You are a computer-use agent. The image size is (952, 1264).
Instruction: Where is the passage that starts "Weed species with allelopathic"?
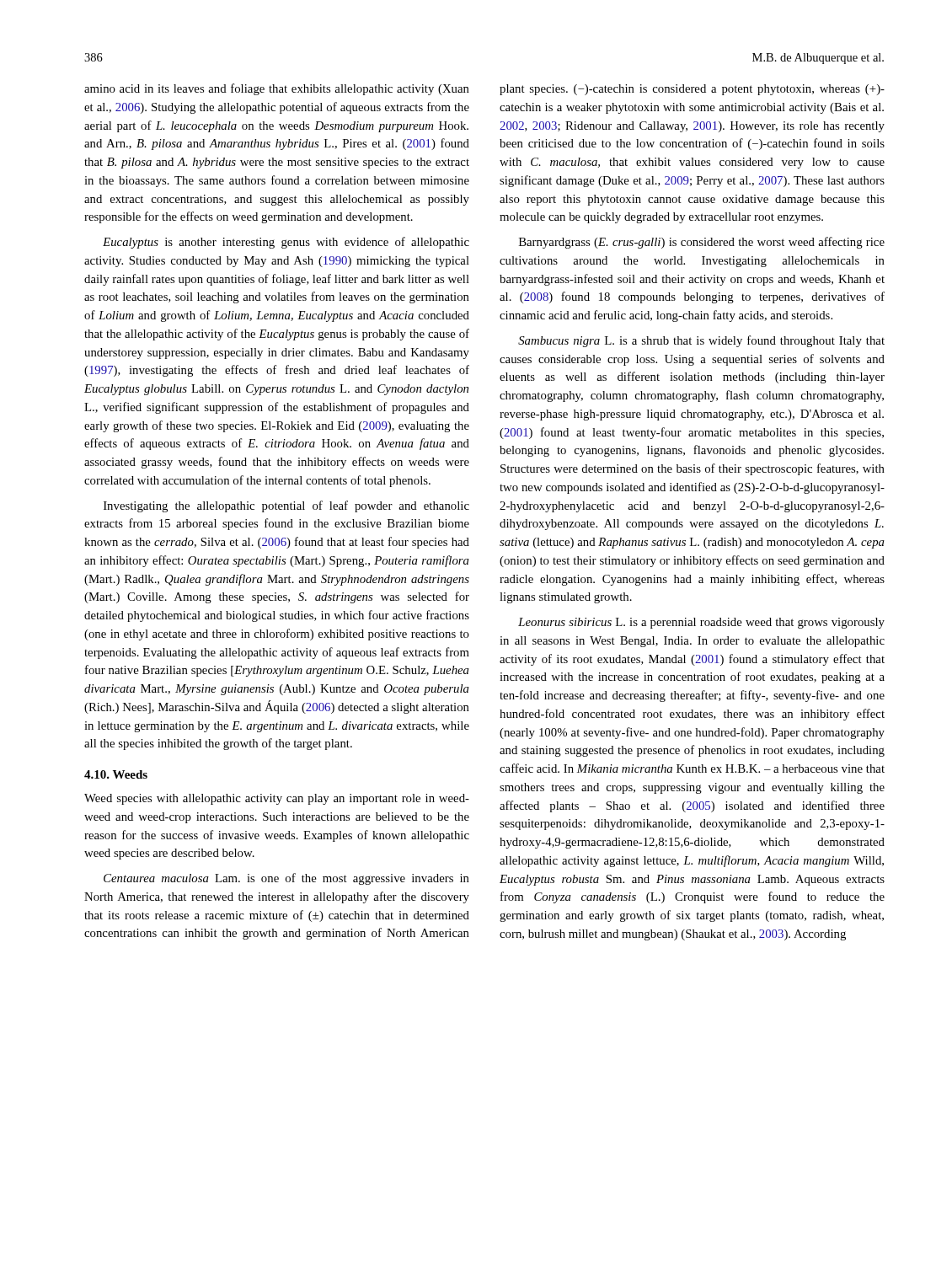(x=273, y=89)
